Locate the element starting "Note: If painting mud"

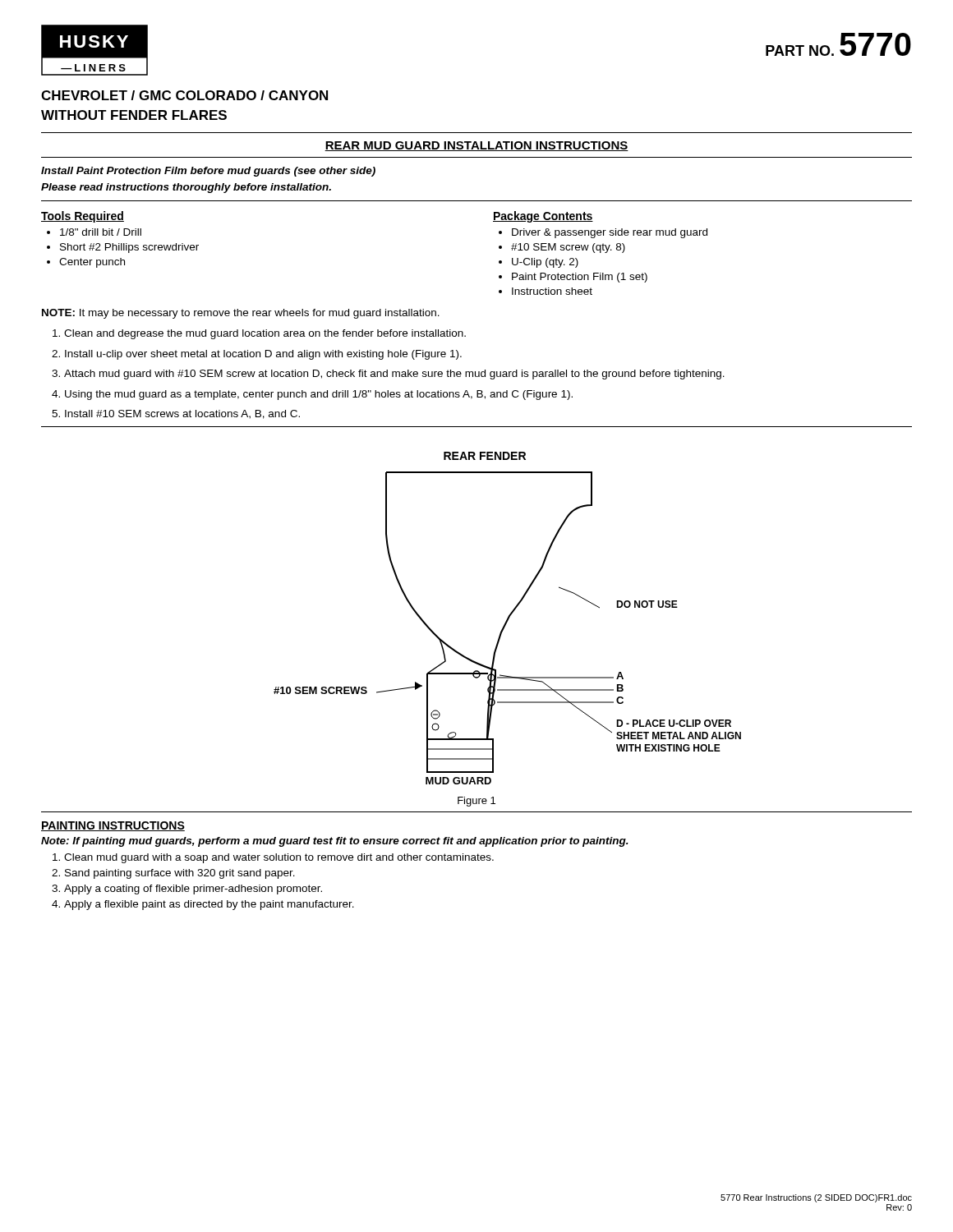[x=335, y=841]
